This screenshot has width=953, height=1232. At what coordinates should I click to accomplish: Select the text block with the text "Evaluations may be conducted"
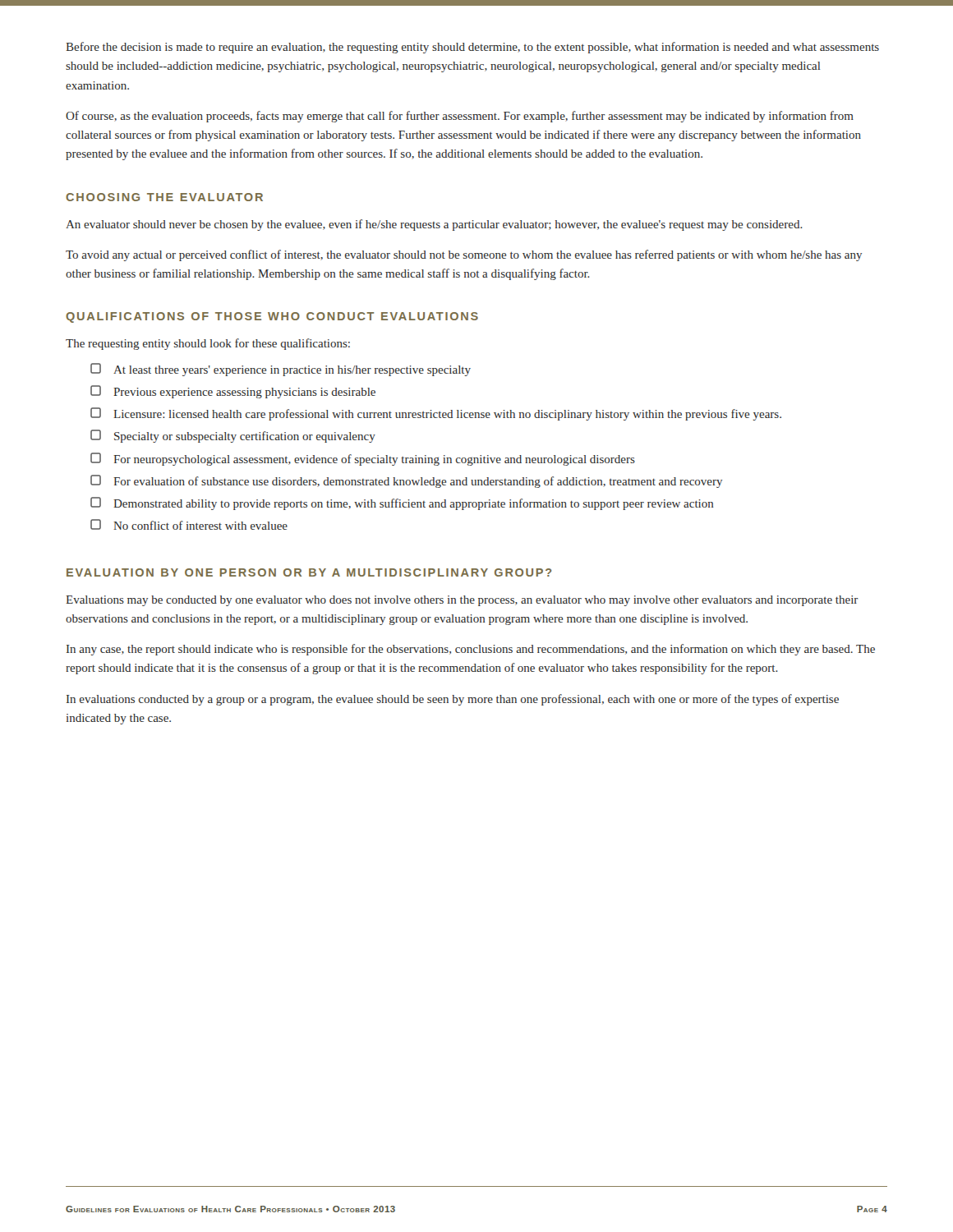click(462, 609)
